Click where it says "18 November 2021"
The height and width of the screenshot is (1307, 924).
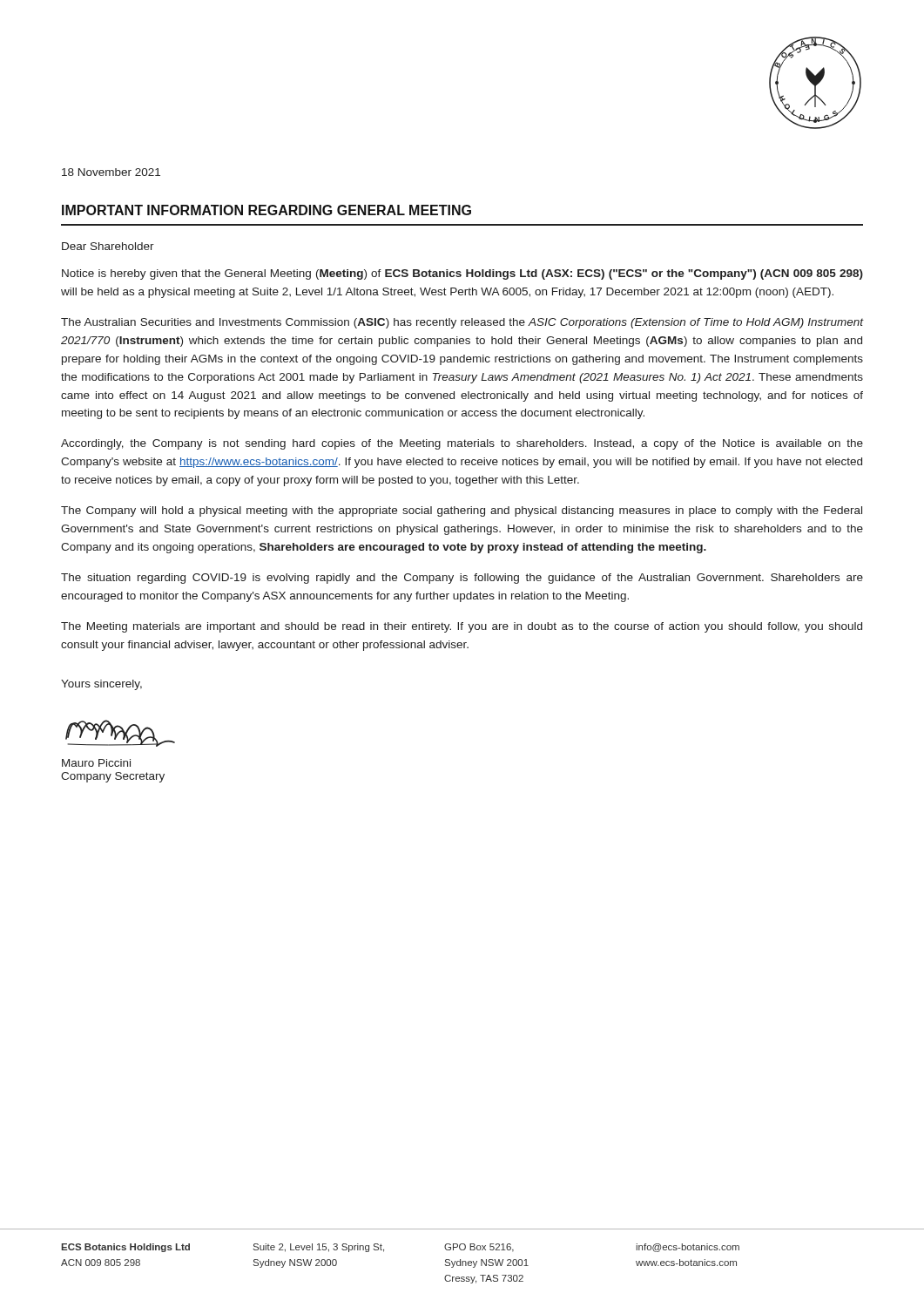tap(111, 172)
